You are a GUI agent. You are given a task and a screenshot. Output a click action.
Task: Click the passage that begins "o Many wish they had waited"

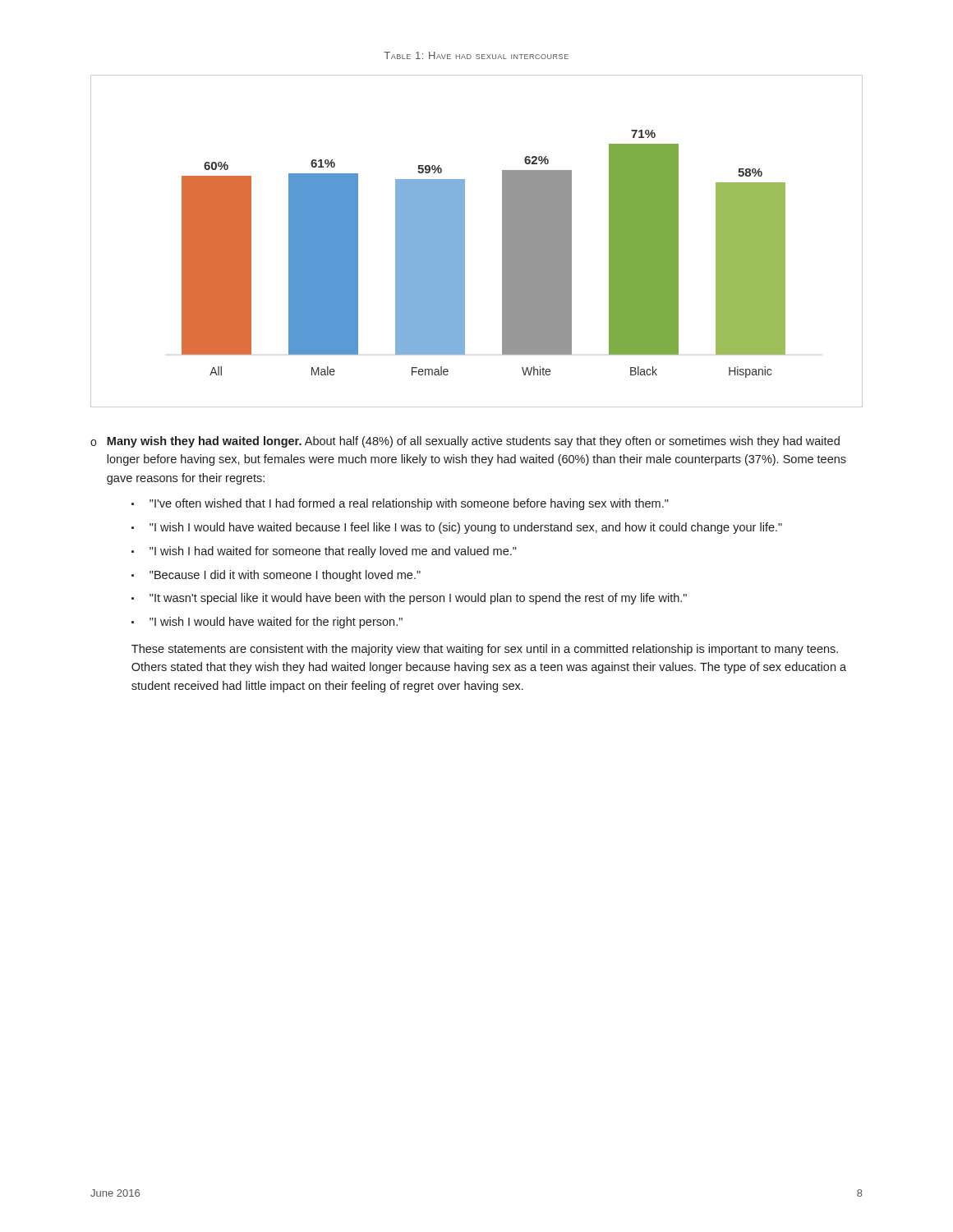[x=476, y=564]
